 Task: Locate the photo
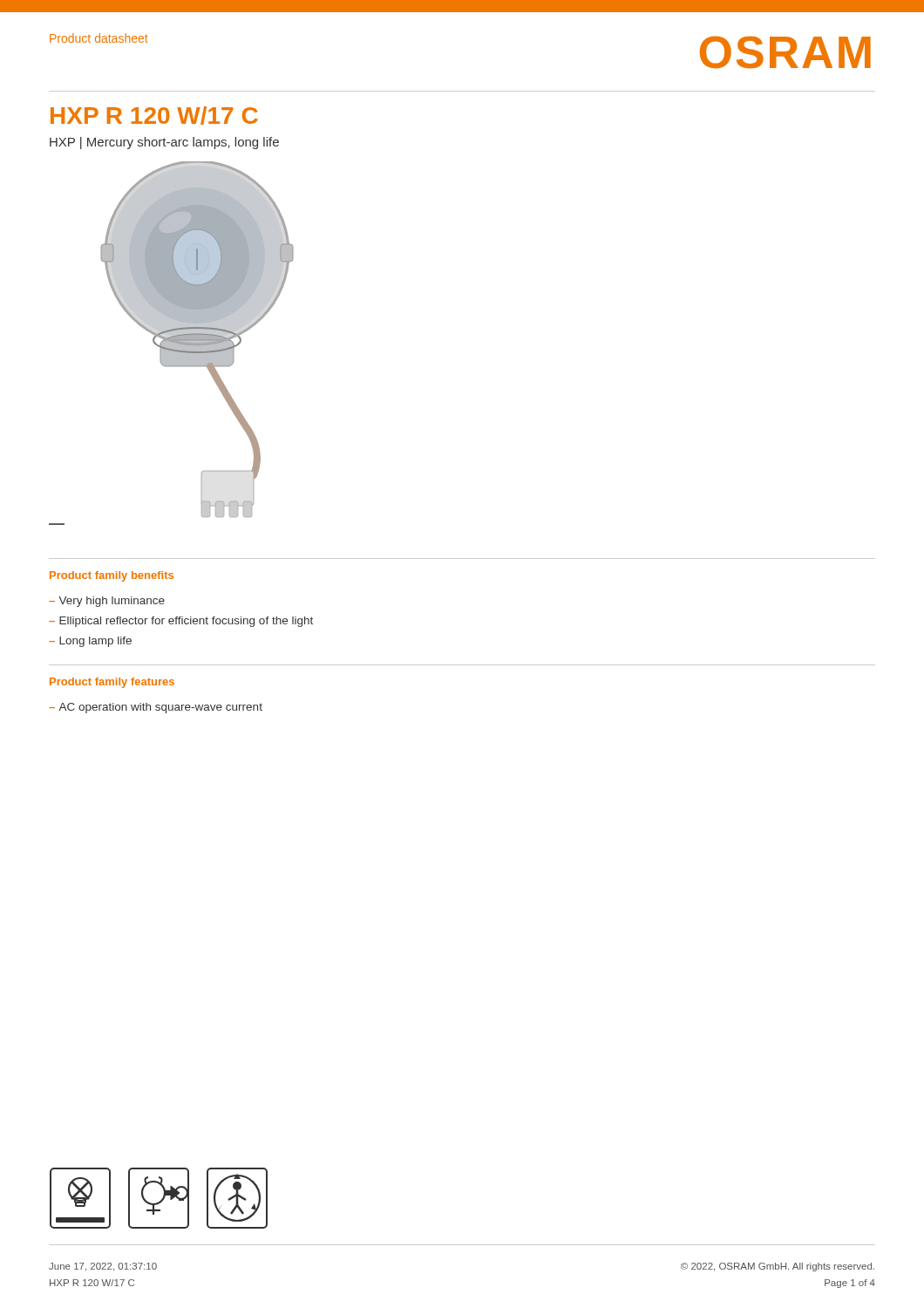(x=258, y=340)
